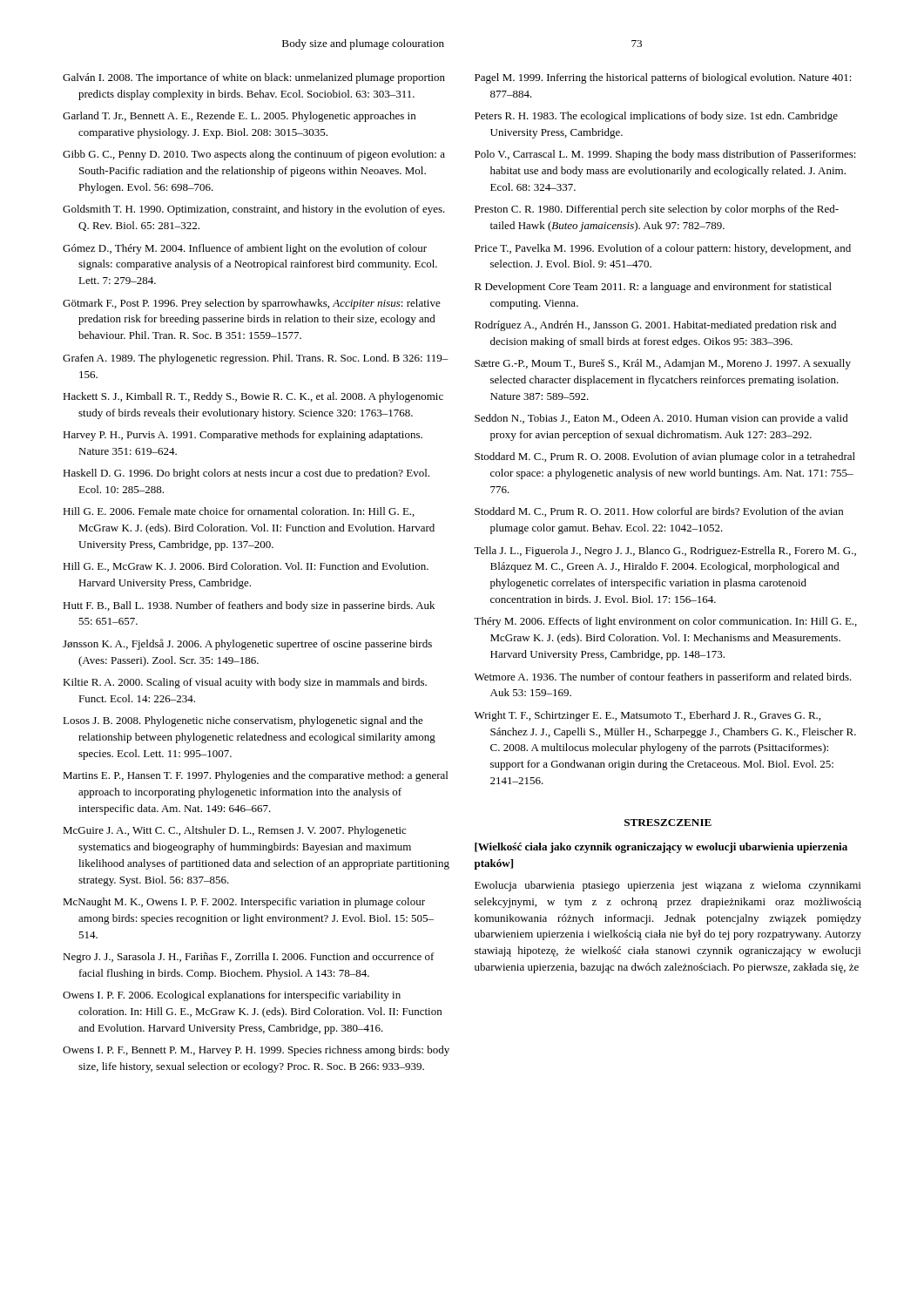Viewport: 924px width, 1307px height.
Task: Find the list item with the text "Losos J. B."
Action: coord(249,737)
